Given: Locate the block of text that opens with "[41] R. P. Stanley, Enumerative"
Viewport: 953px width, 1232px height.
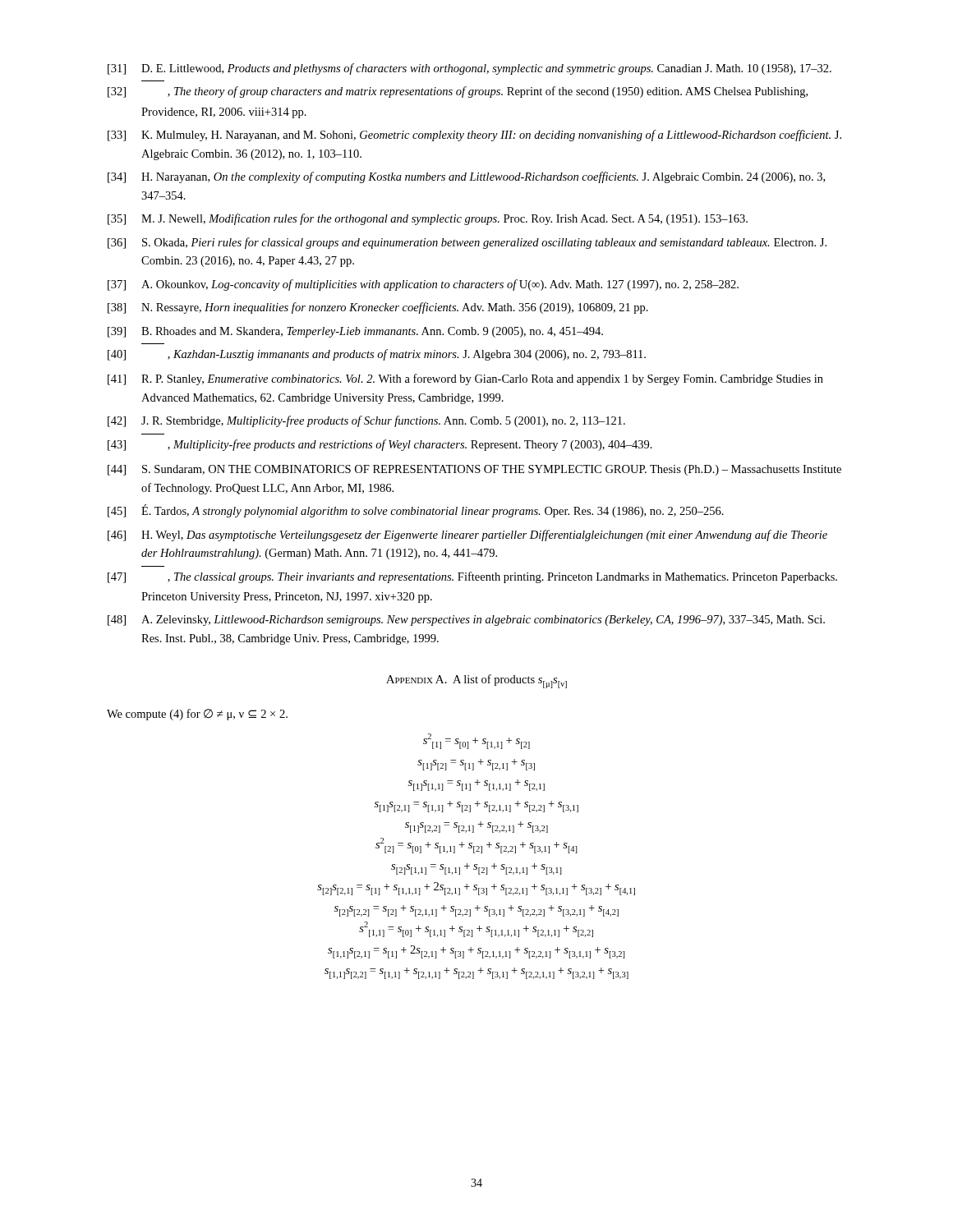Looking at the screenshot, I should coord(476,388).
